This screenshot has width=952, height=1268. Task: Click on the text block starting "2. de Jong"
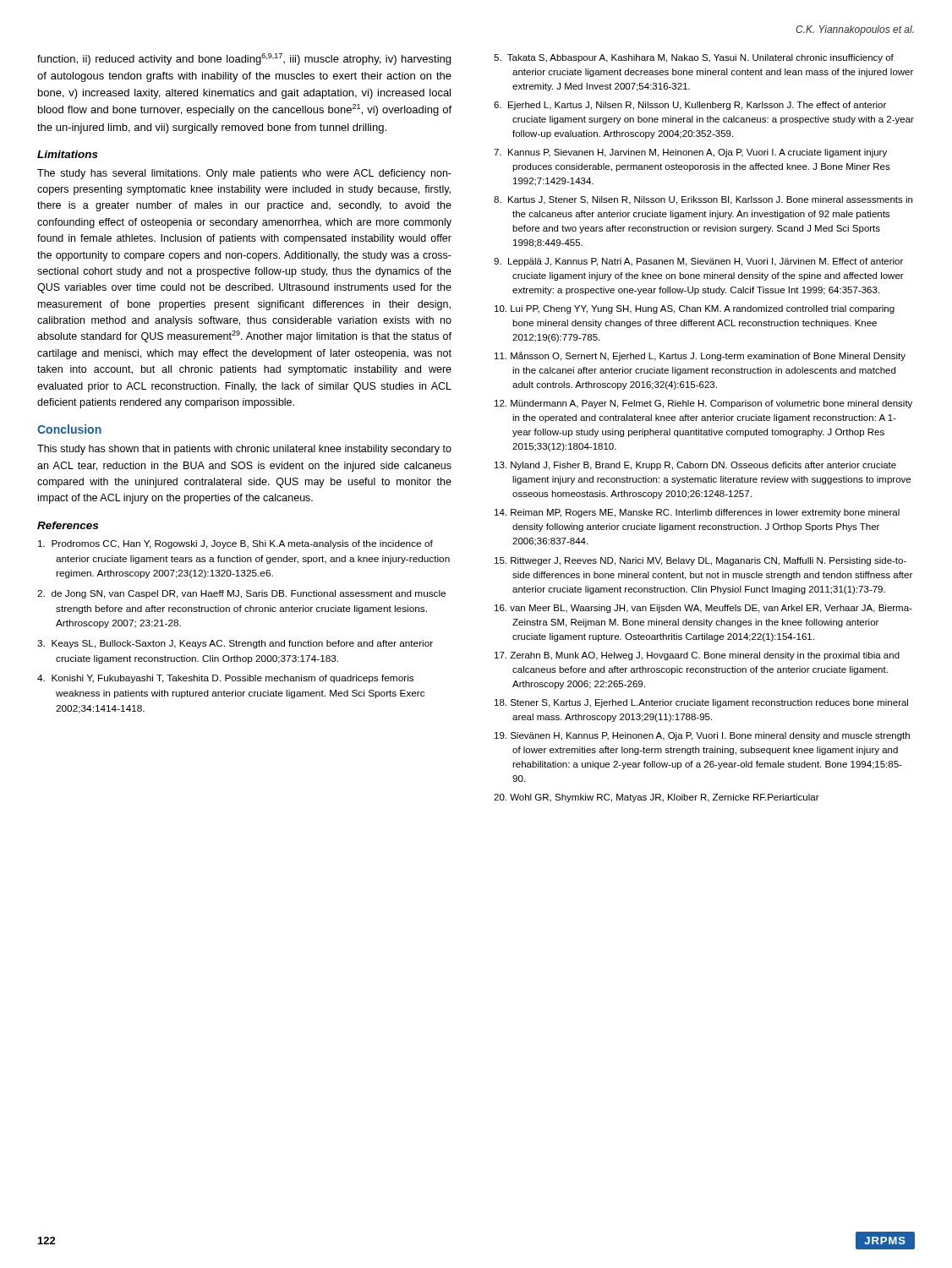pos(242,608)
